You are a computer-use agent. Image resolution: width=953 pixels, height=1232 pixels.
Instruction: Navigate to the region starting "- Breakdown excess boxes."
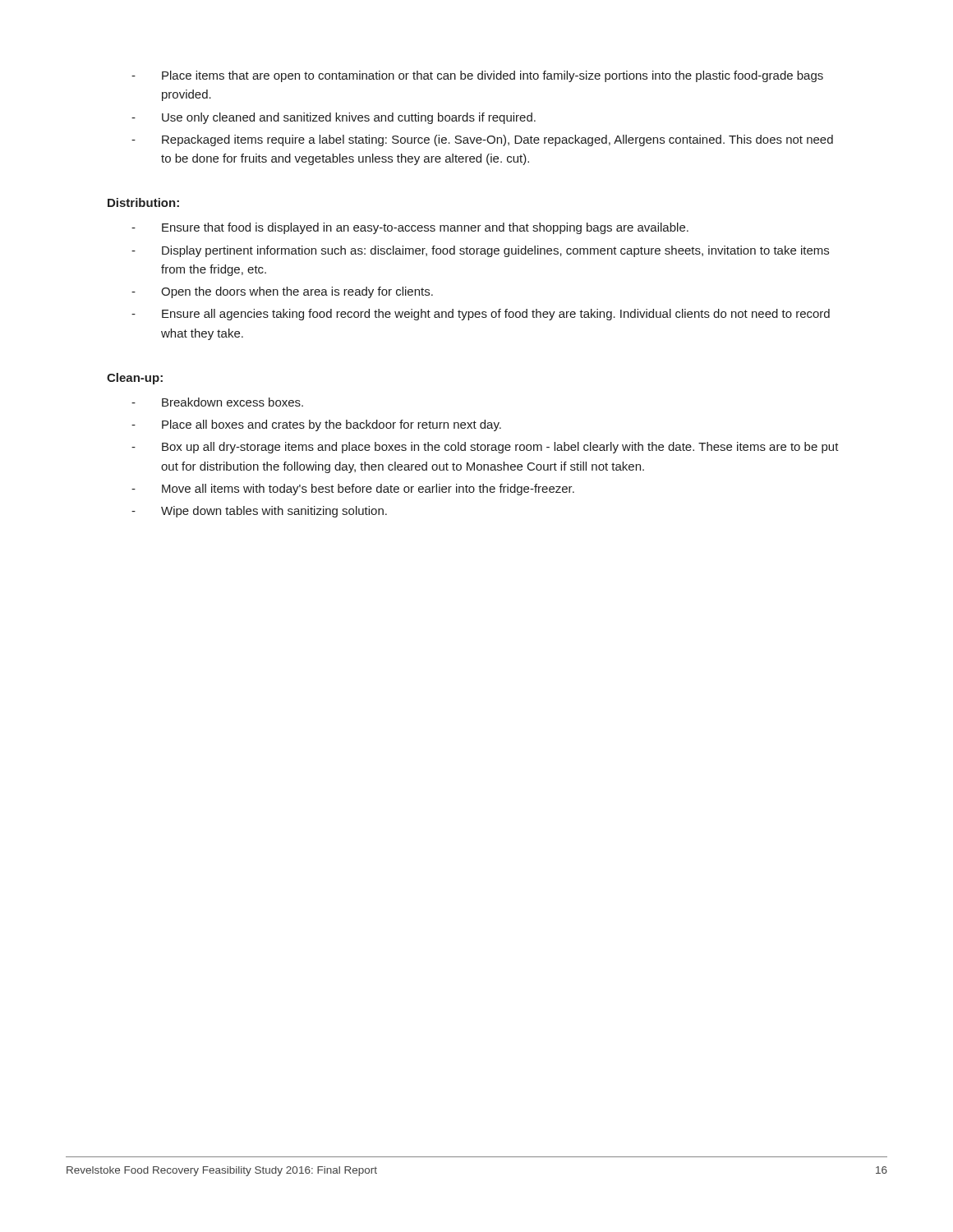pos(217,402)
